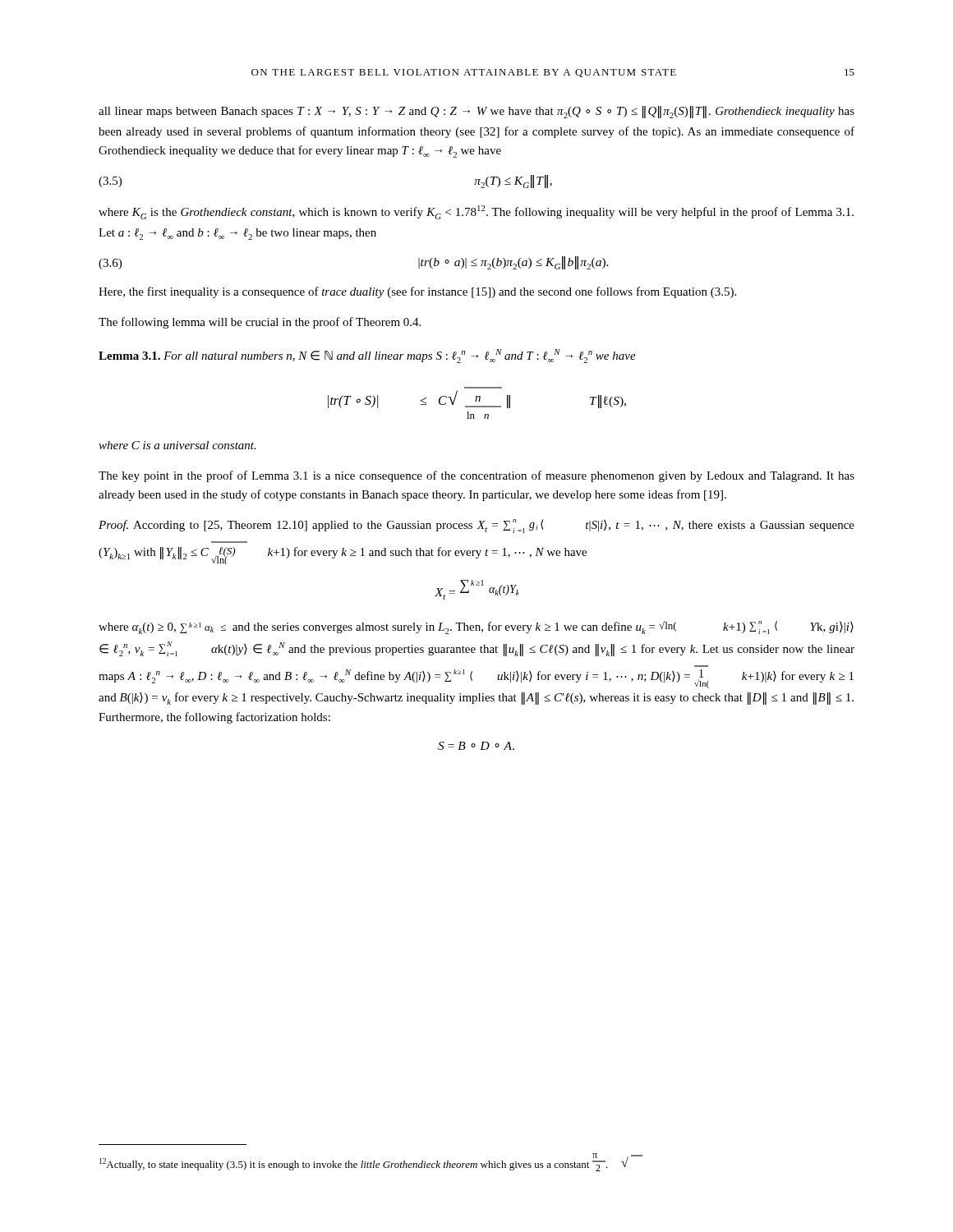Click the passage that begins "all linear maps between Banach spaces"

(476, 132)
